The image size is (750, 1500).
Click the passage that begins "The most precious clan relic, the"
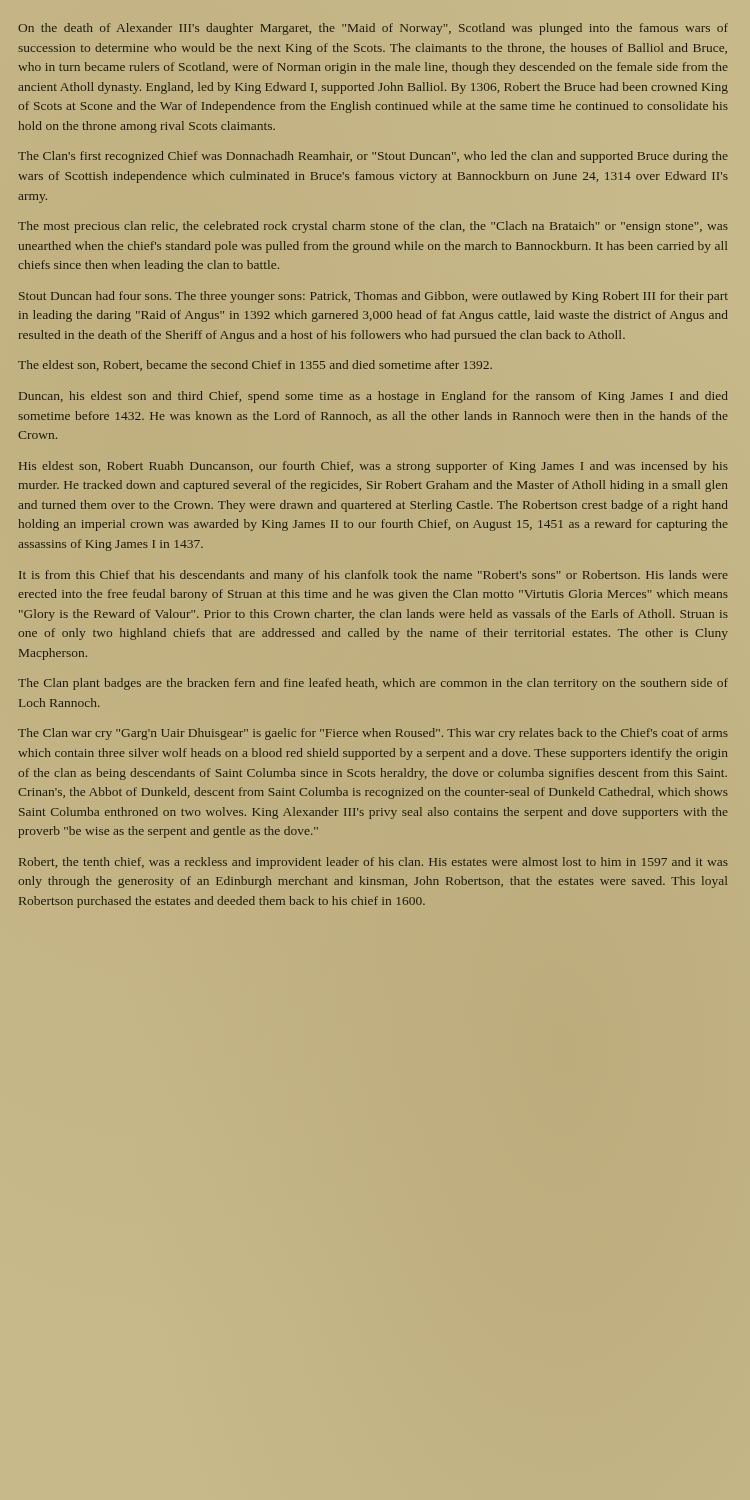pyautogui.click(x=373, y=245)
